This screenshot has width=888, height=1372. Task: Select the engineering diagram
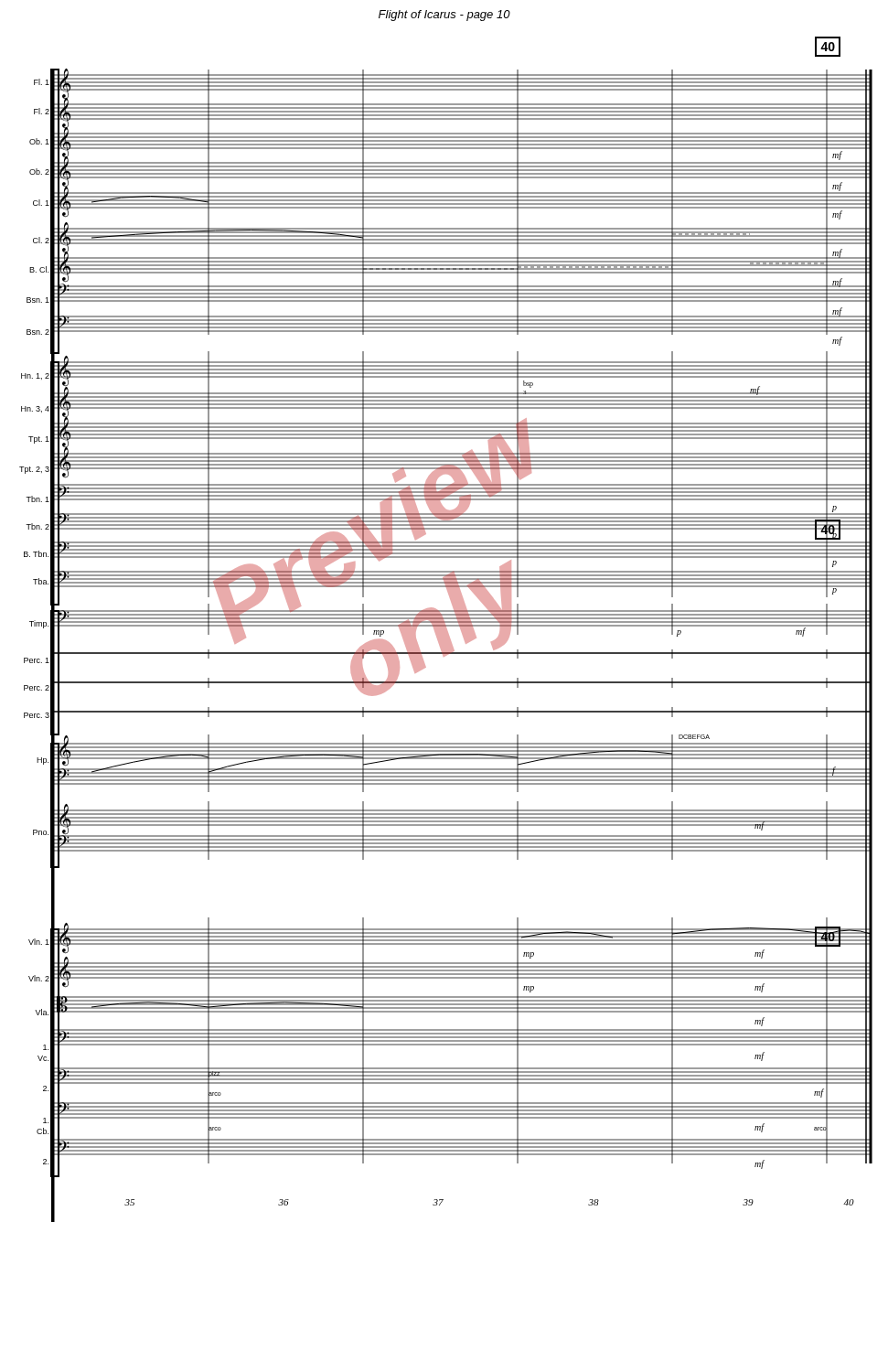pyautogui.click(x=444, y=696)
